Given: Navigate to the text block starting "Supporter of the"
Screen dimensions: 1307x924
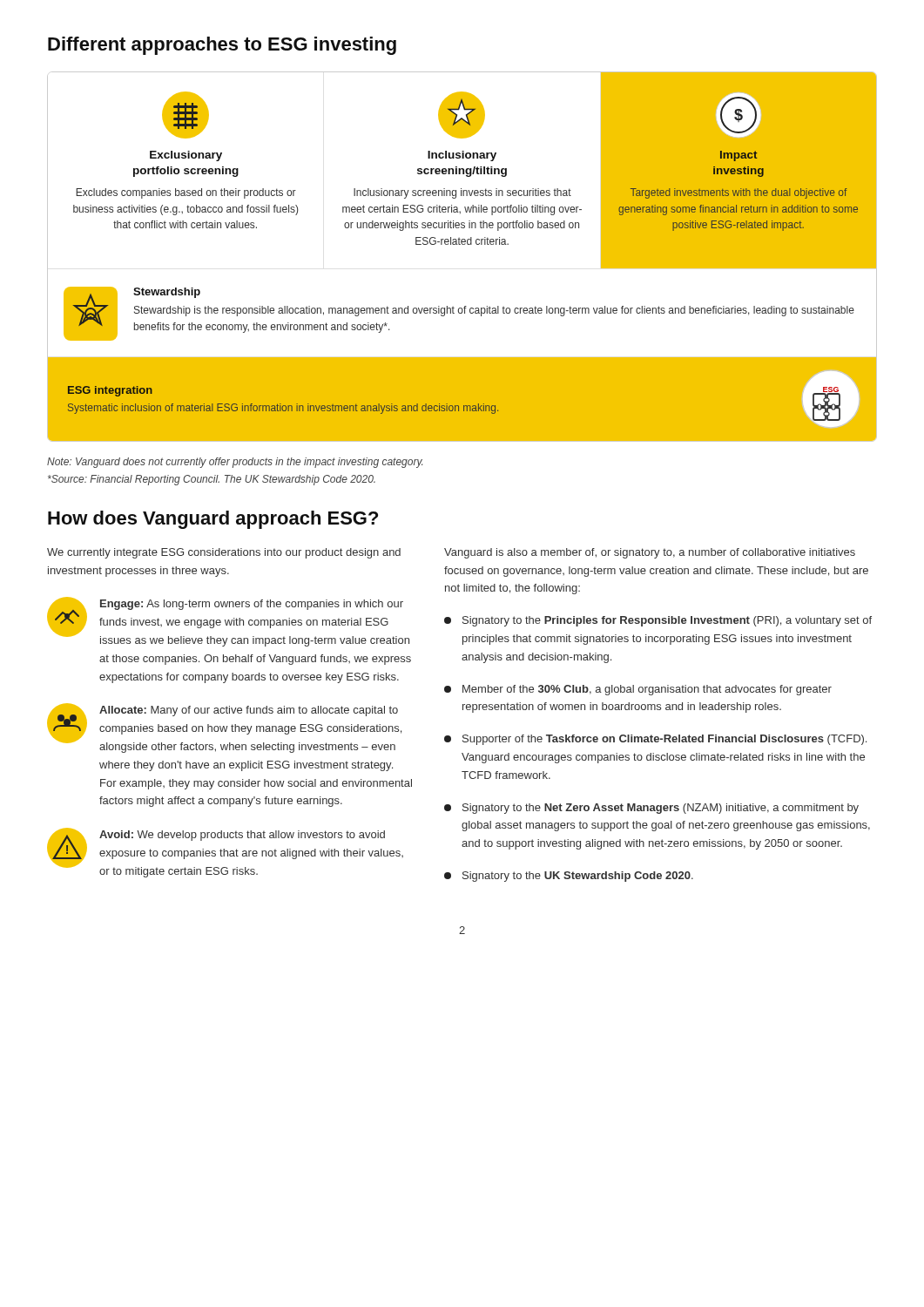Looking at the screenshot, I should pos(661,758).
